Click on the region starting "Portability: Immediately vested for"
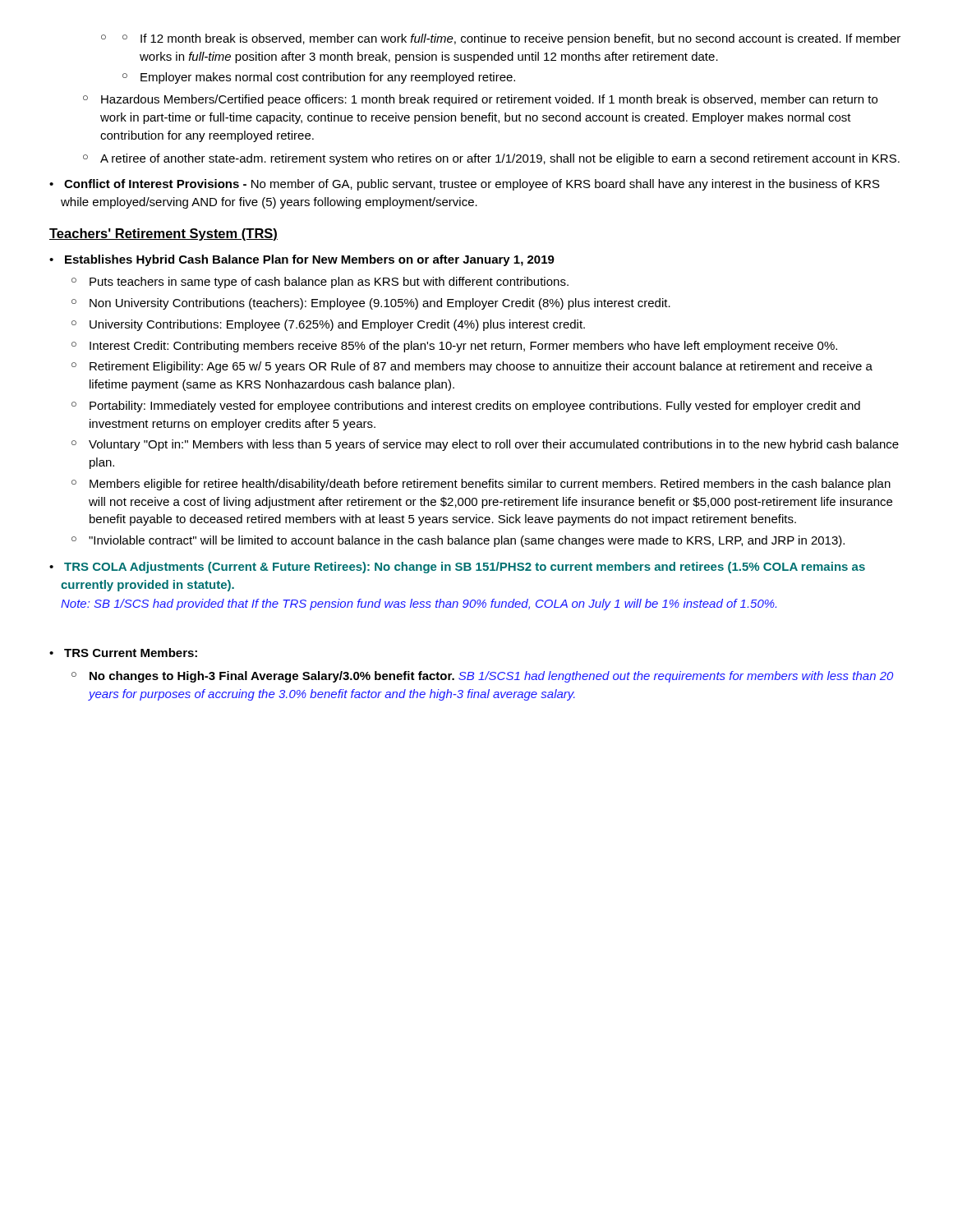This screenshot has height=1232, width=953. [x=486, y=414]
